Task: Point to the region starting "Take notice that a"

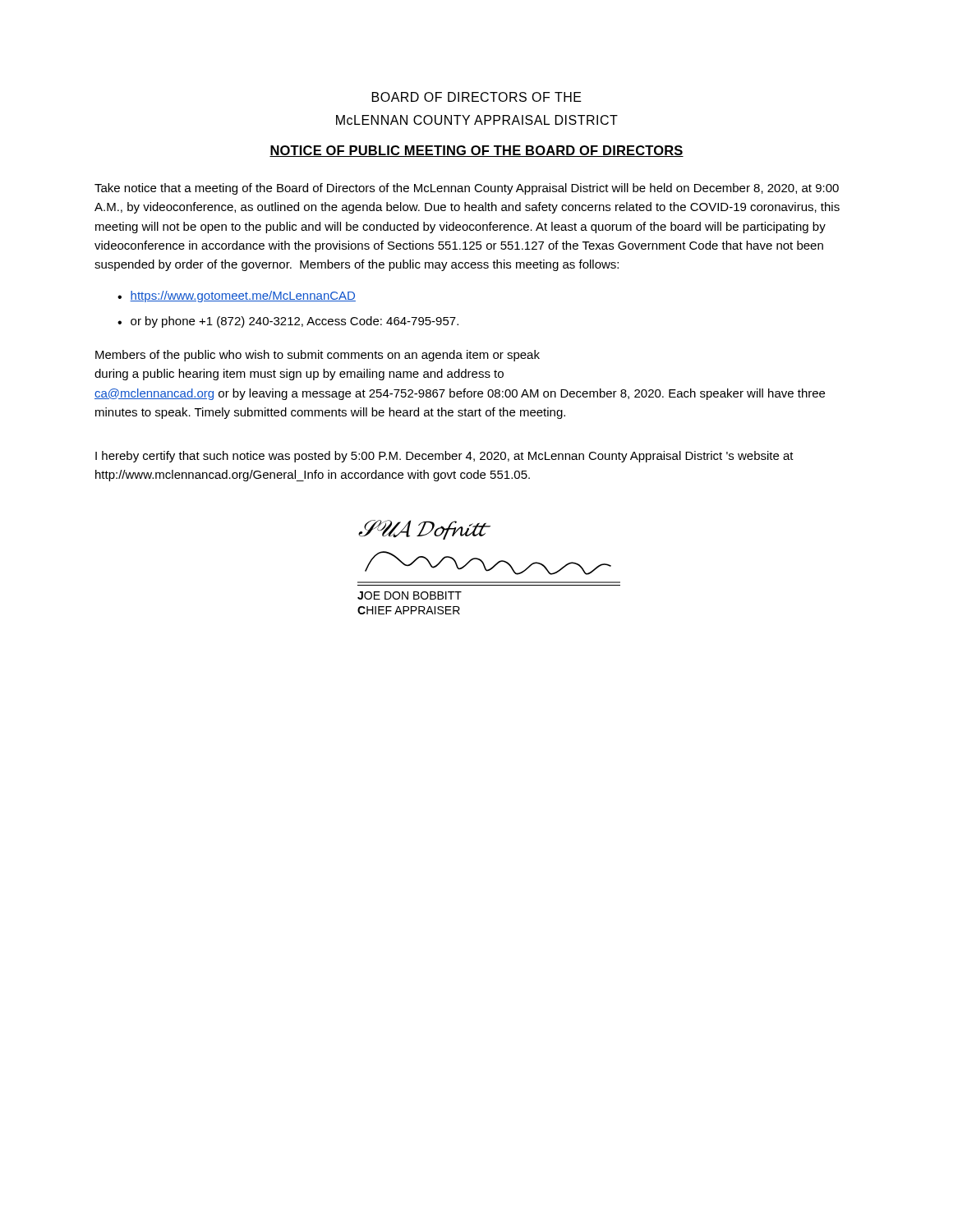Action: [x=467, y=226]
